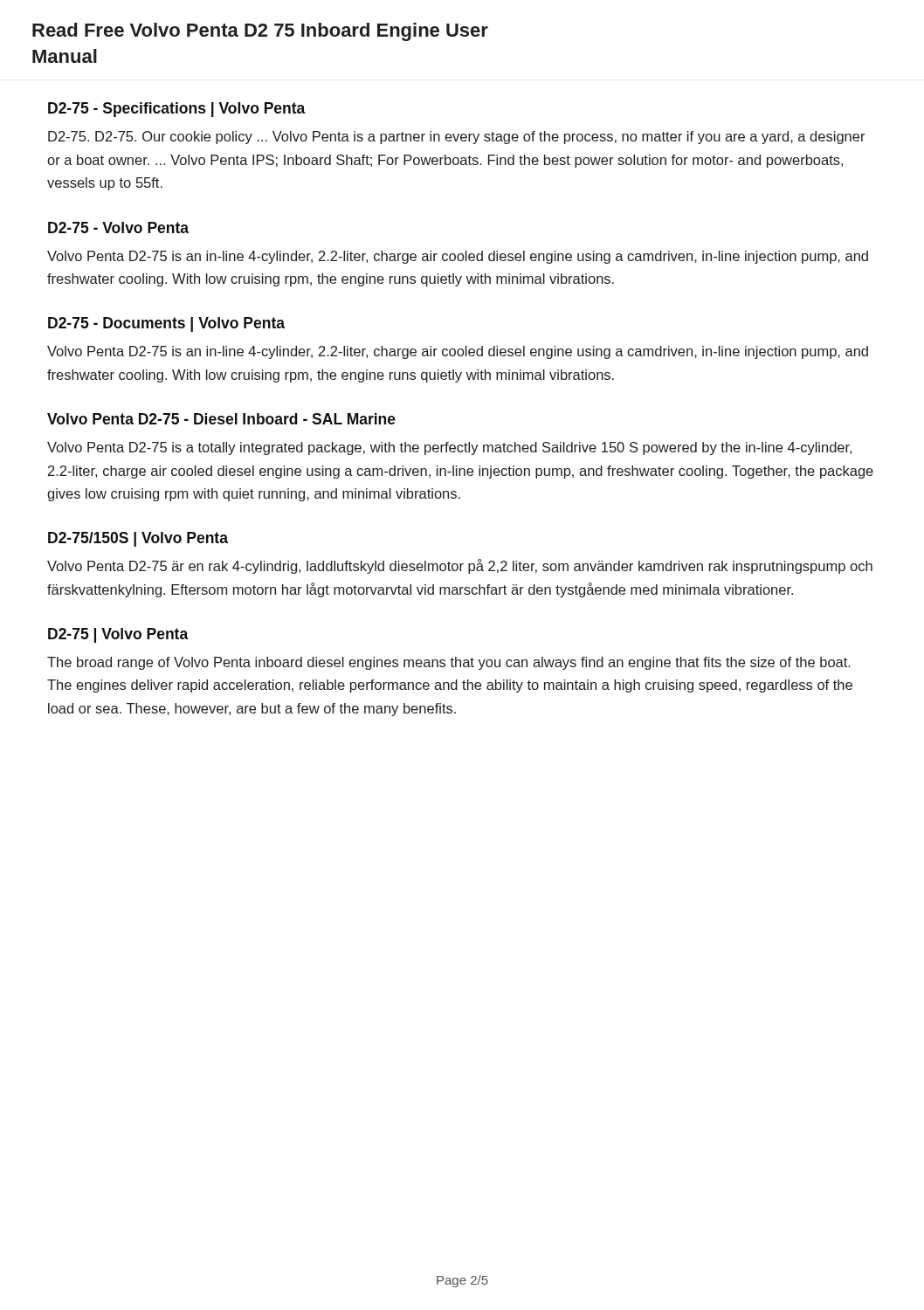Viewport: 924px width, 1310px height.
Task: Select the block starting "Volvo Penta D2-75 är"
Action: 462,578
